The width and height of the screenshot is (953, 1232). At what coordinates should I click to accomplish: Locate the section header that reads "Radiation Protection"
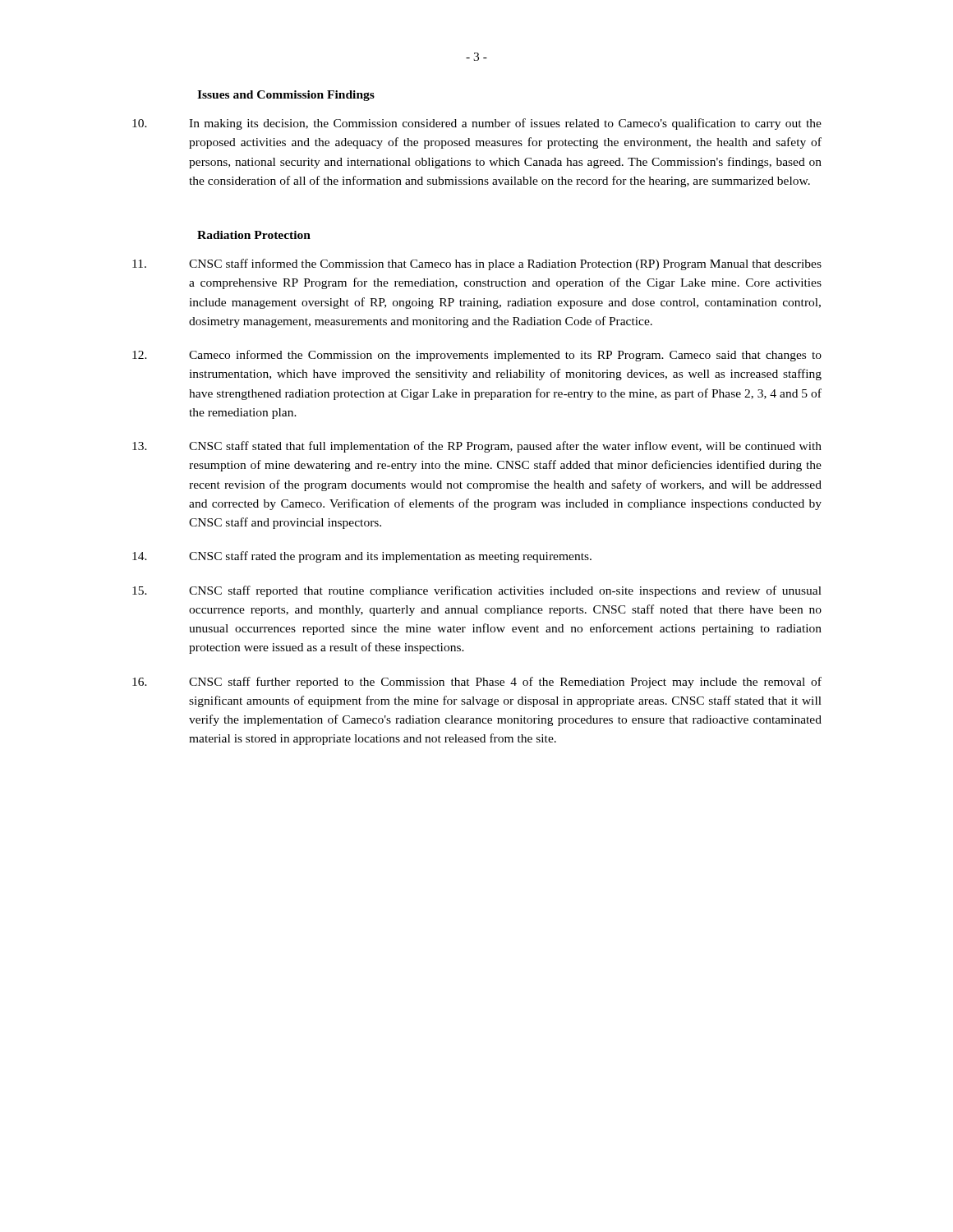click(254, 235)
